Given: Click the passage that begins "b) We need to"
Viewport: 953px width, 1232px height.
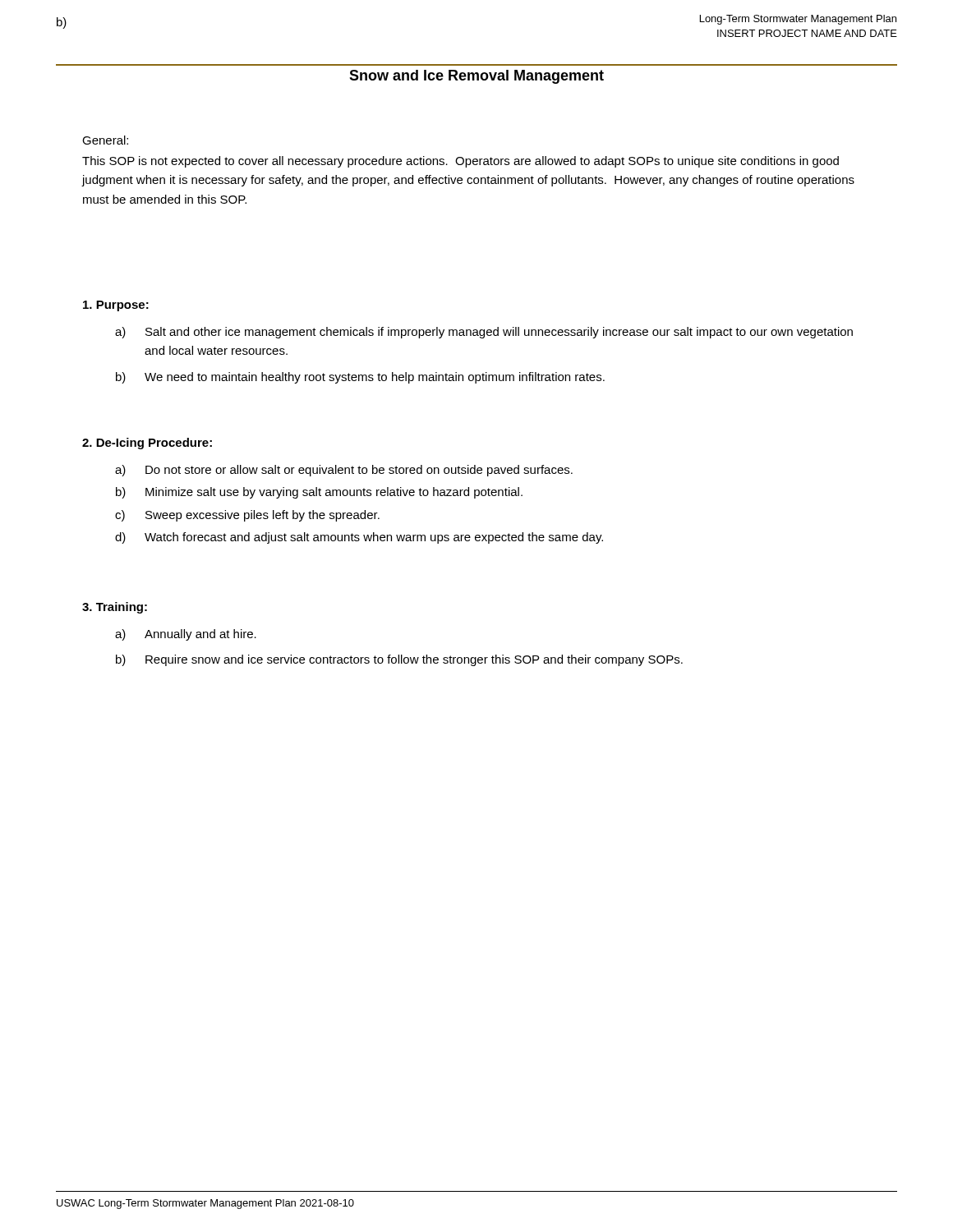Looking at the screenshot, I should tap(493, 376).
